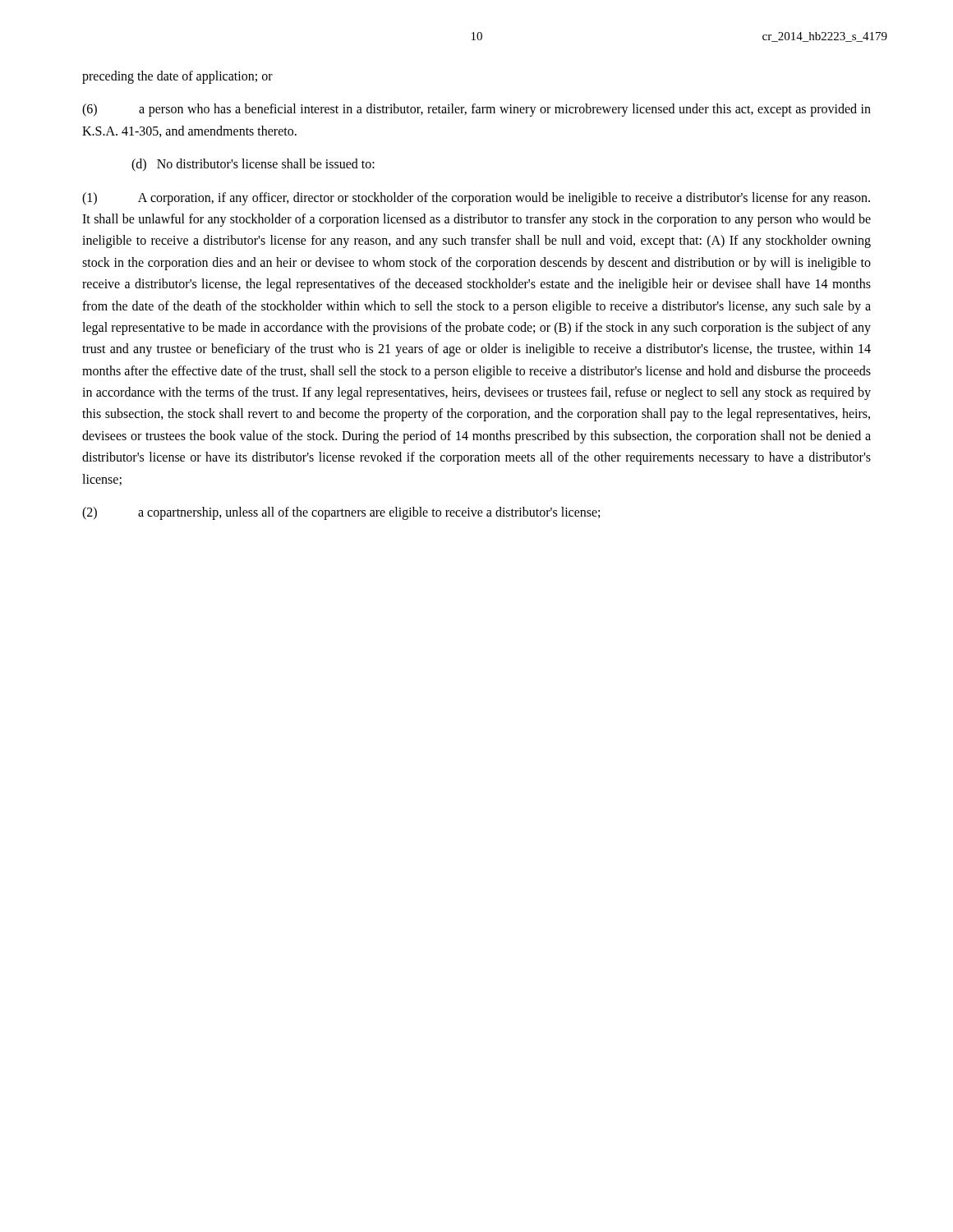Click where it says "preceding the date of application; or"
The image size is (953, 1232).
177,76
